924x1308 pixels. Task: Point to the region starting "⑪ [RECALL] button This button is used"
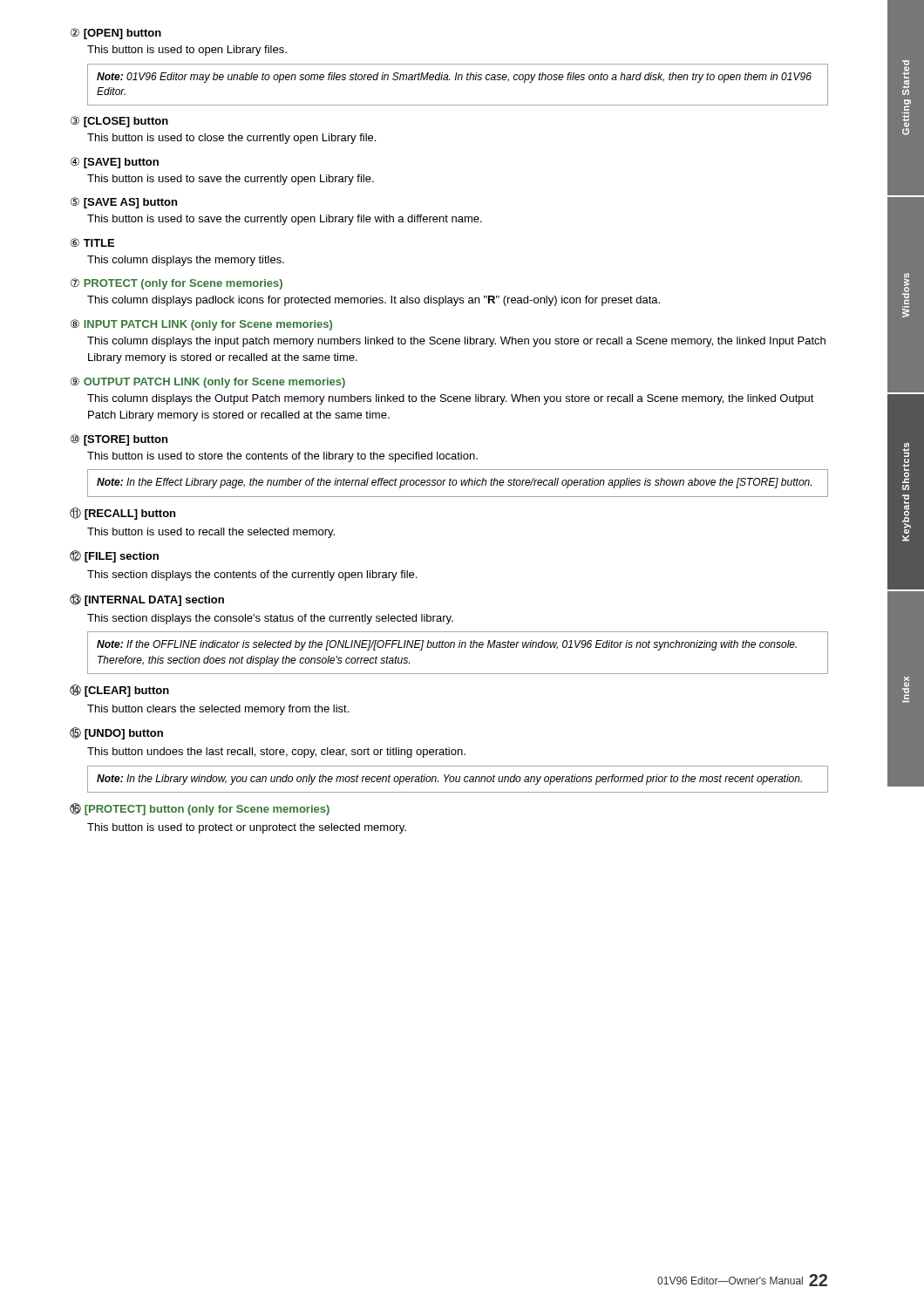pyautogui.click(x=122, y=514)
